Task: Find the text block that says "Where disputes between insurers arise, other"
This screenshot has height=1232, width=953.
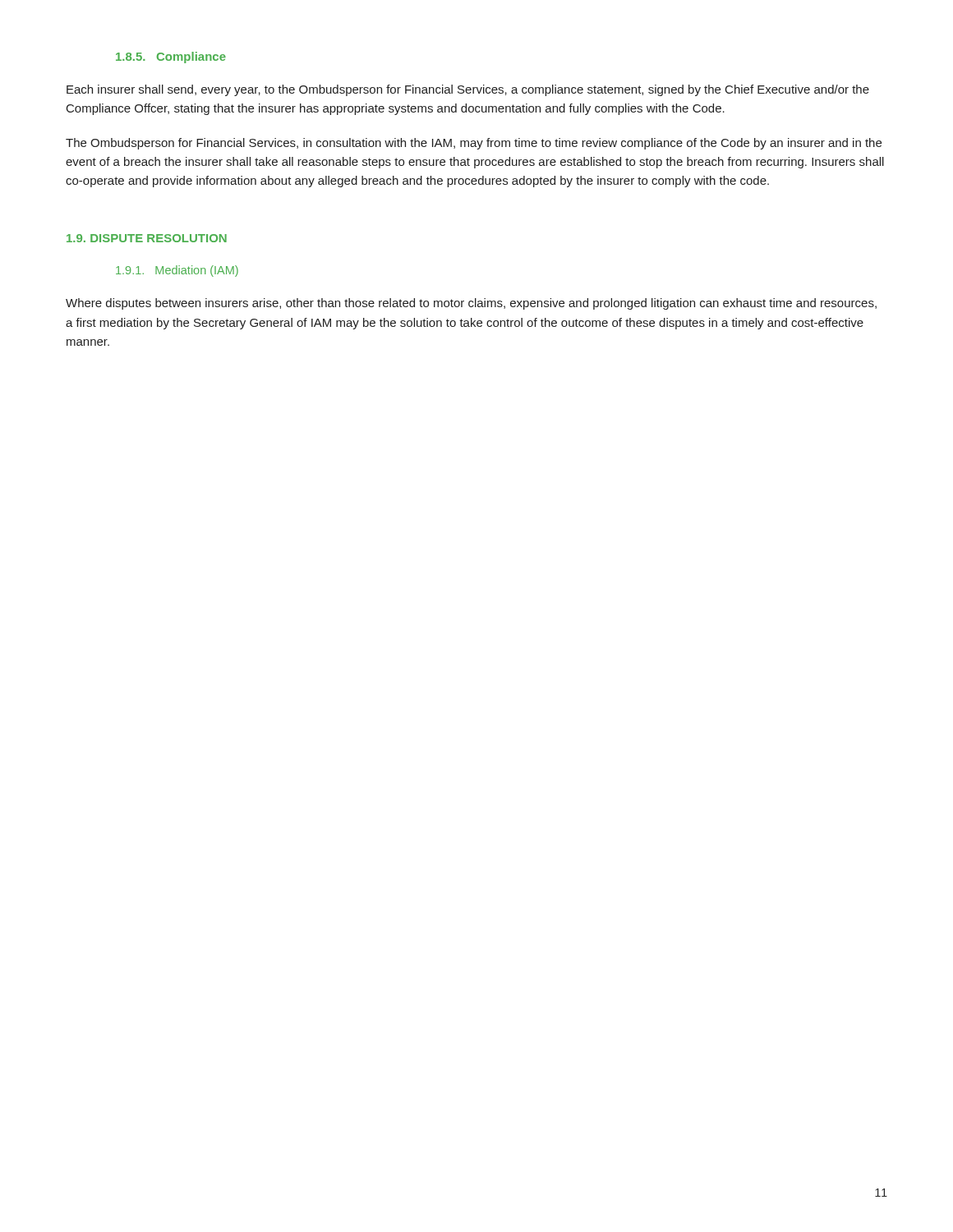Action: pos(472,322)
